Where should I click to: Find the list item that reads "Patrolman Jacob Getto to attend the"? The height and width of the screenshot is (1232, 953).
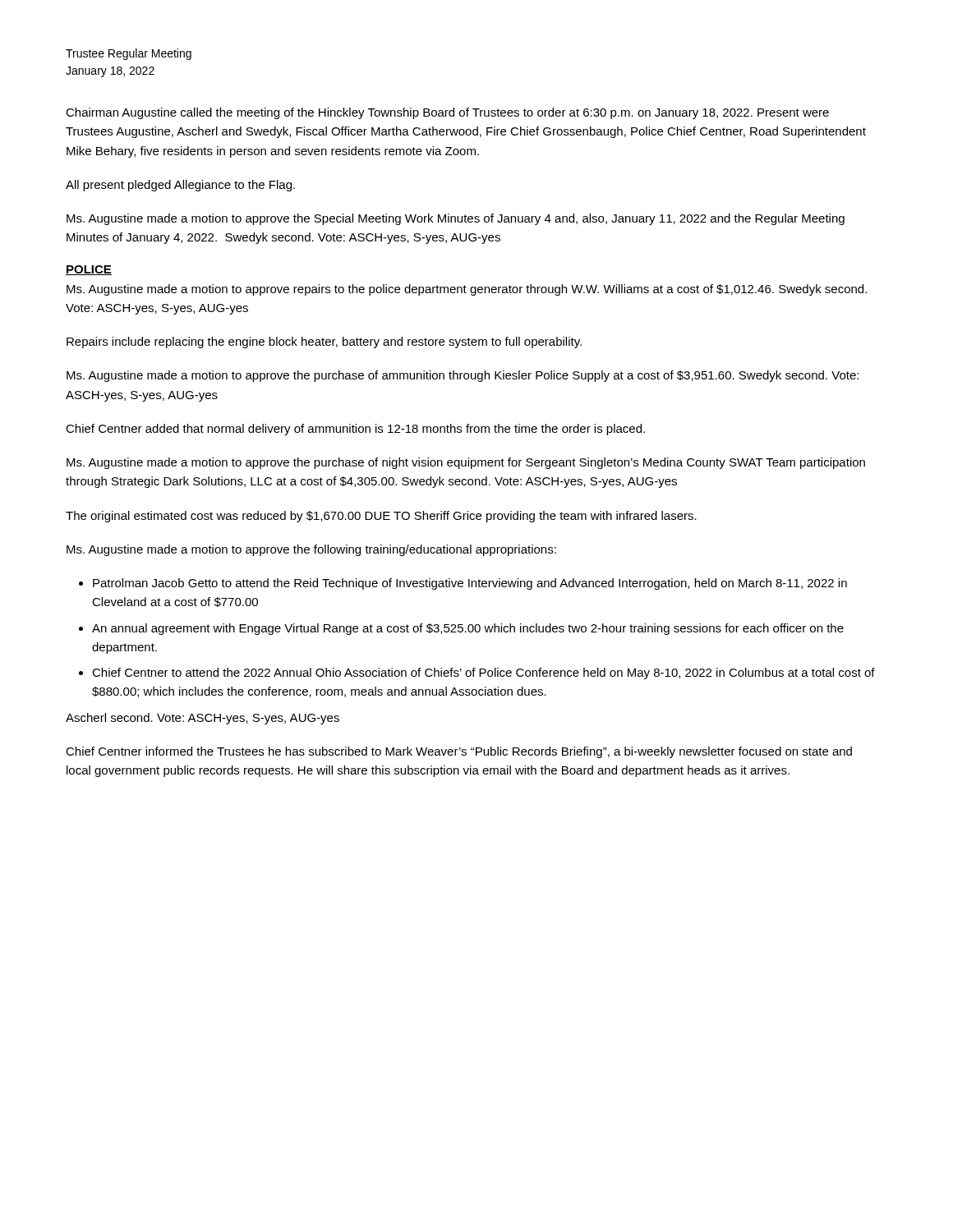click(x=470, y=592)
